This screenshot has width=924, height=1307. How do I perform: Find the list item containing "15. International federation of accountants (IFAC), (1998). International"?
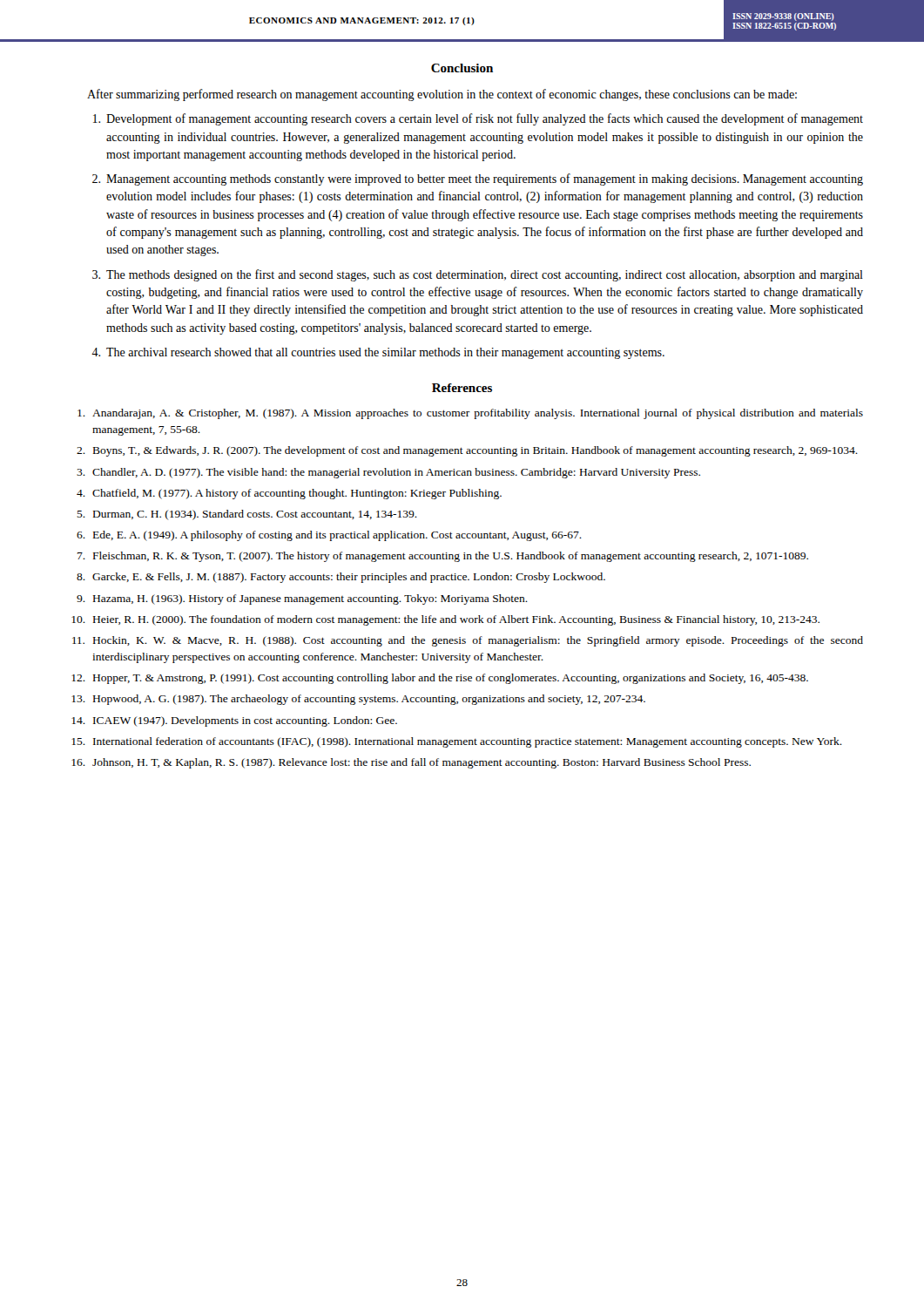(x=462, y=741)
